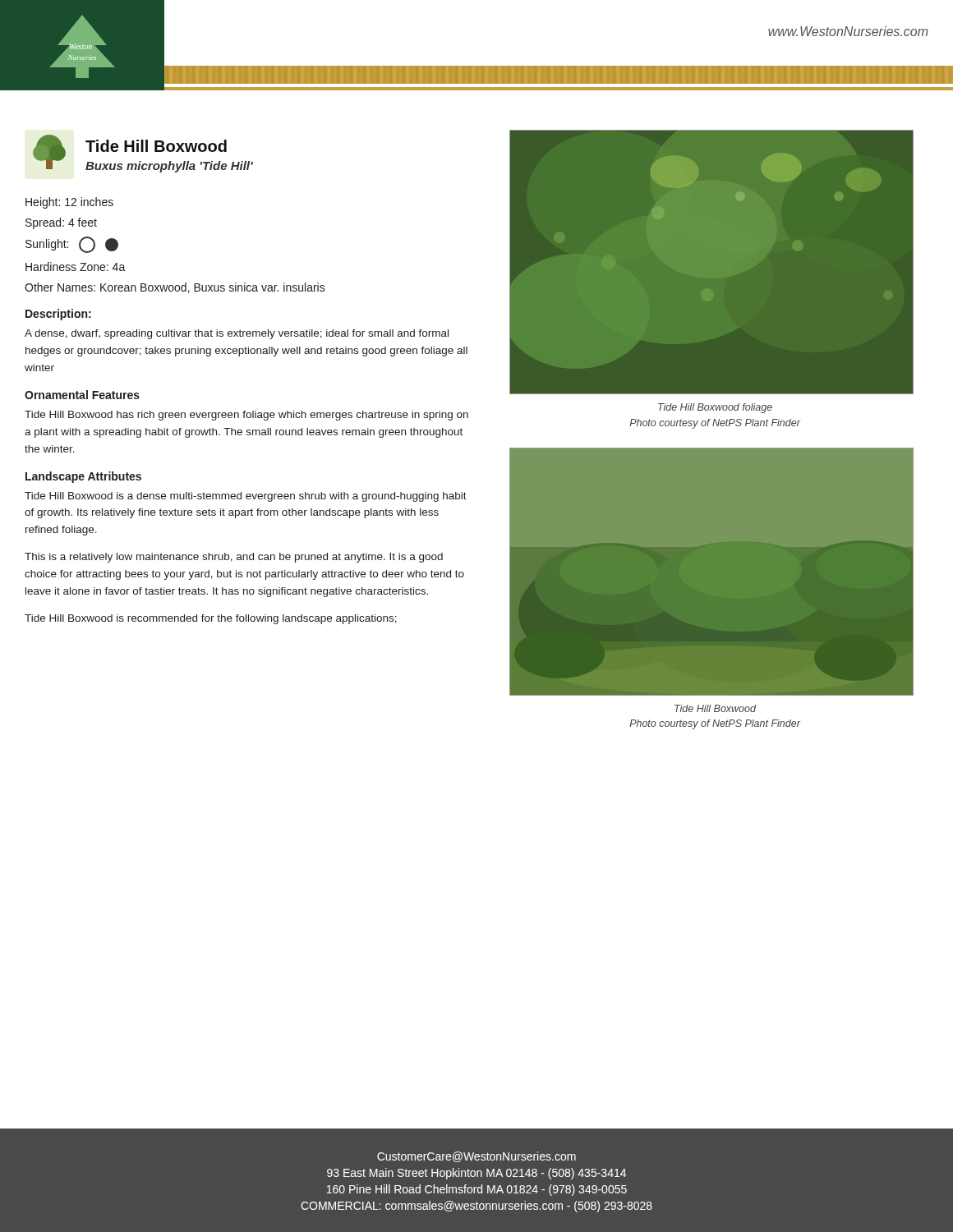The image size is (953, 1232).
Task: Find the text starting "Landscape Attributes"
Action: coord(83,476)
